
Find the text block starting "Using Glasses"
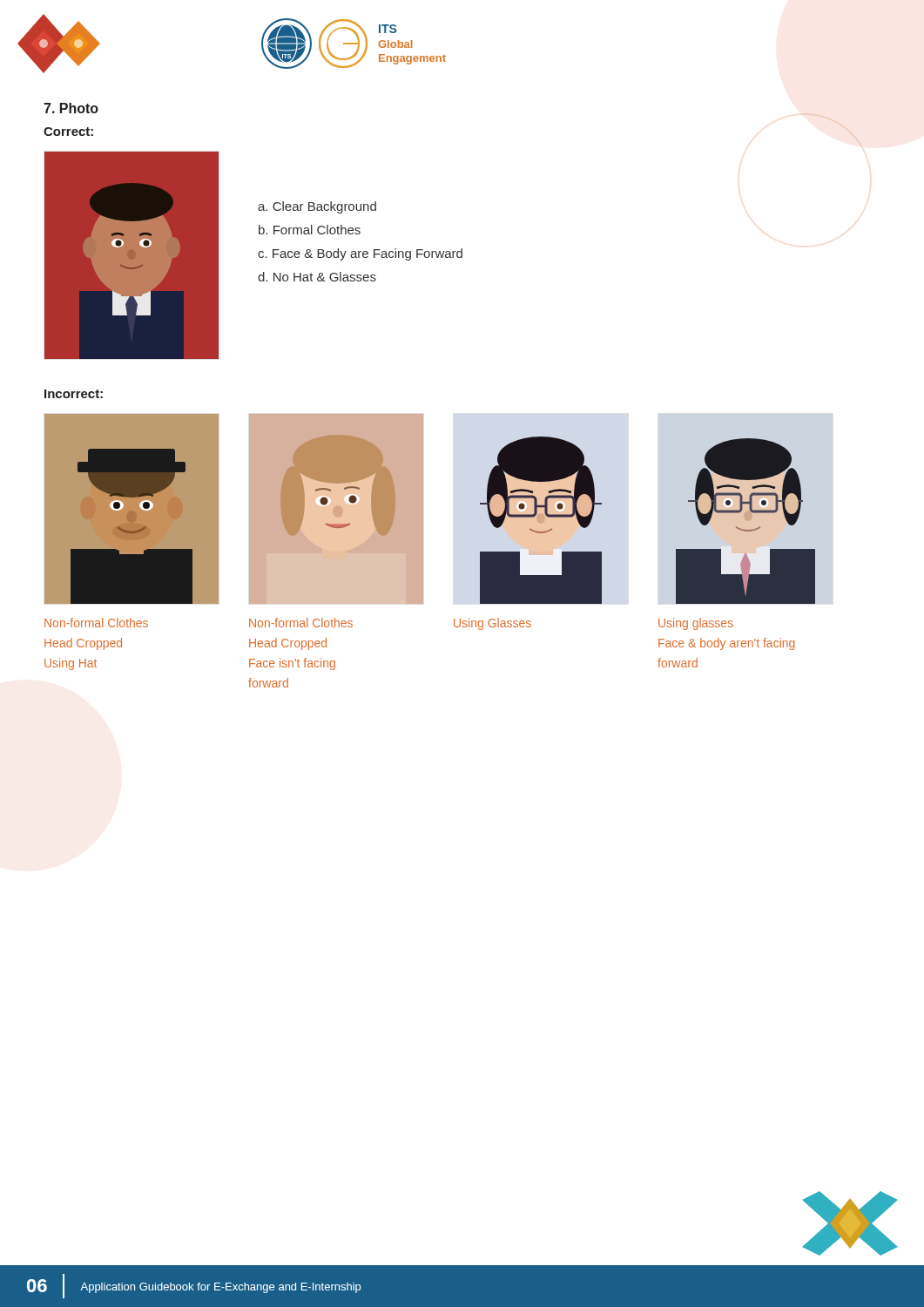(492, 623)
